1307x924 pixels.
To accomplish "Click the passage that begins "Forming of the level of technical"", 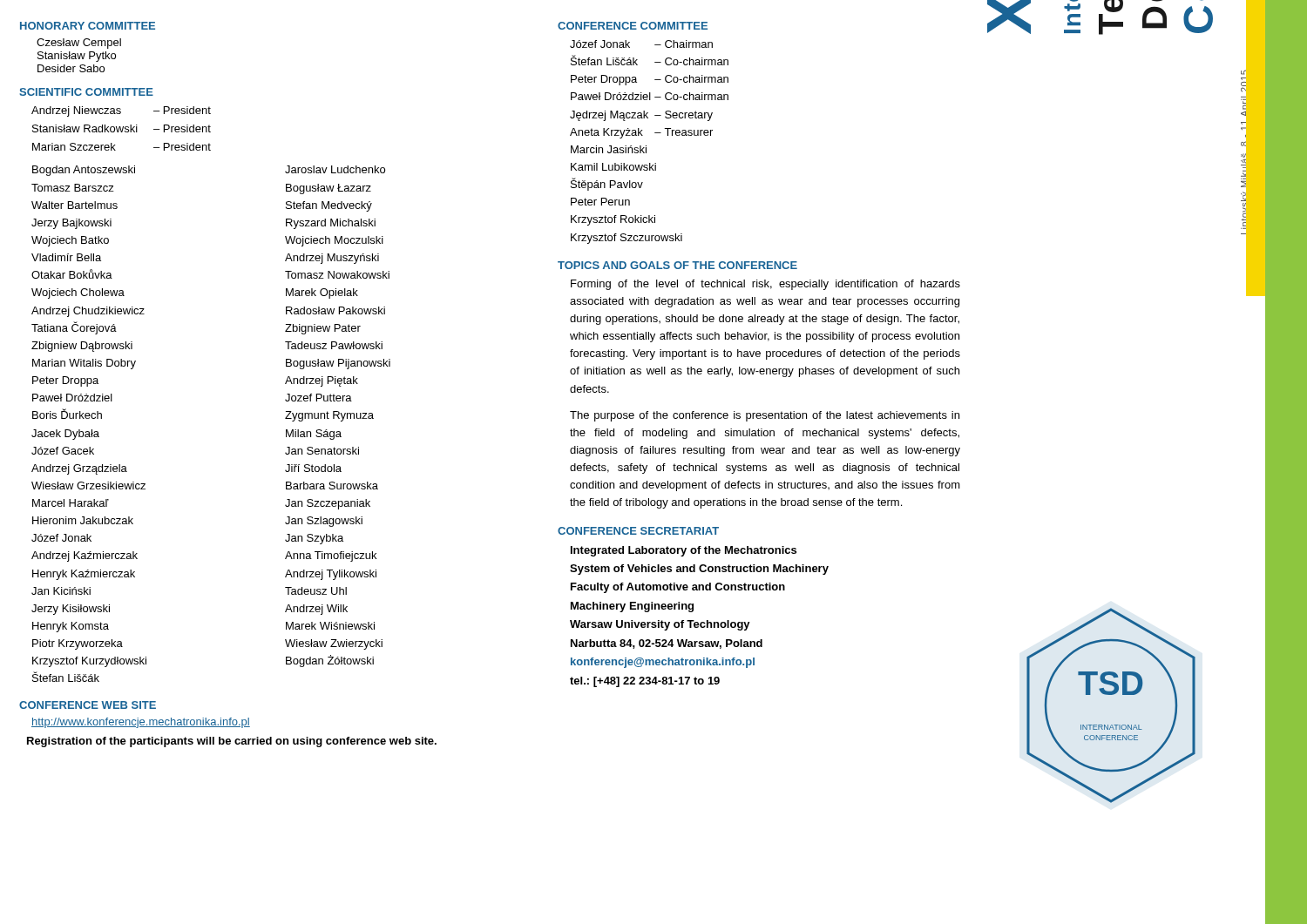I will coord(765,336).
